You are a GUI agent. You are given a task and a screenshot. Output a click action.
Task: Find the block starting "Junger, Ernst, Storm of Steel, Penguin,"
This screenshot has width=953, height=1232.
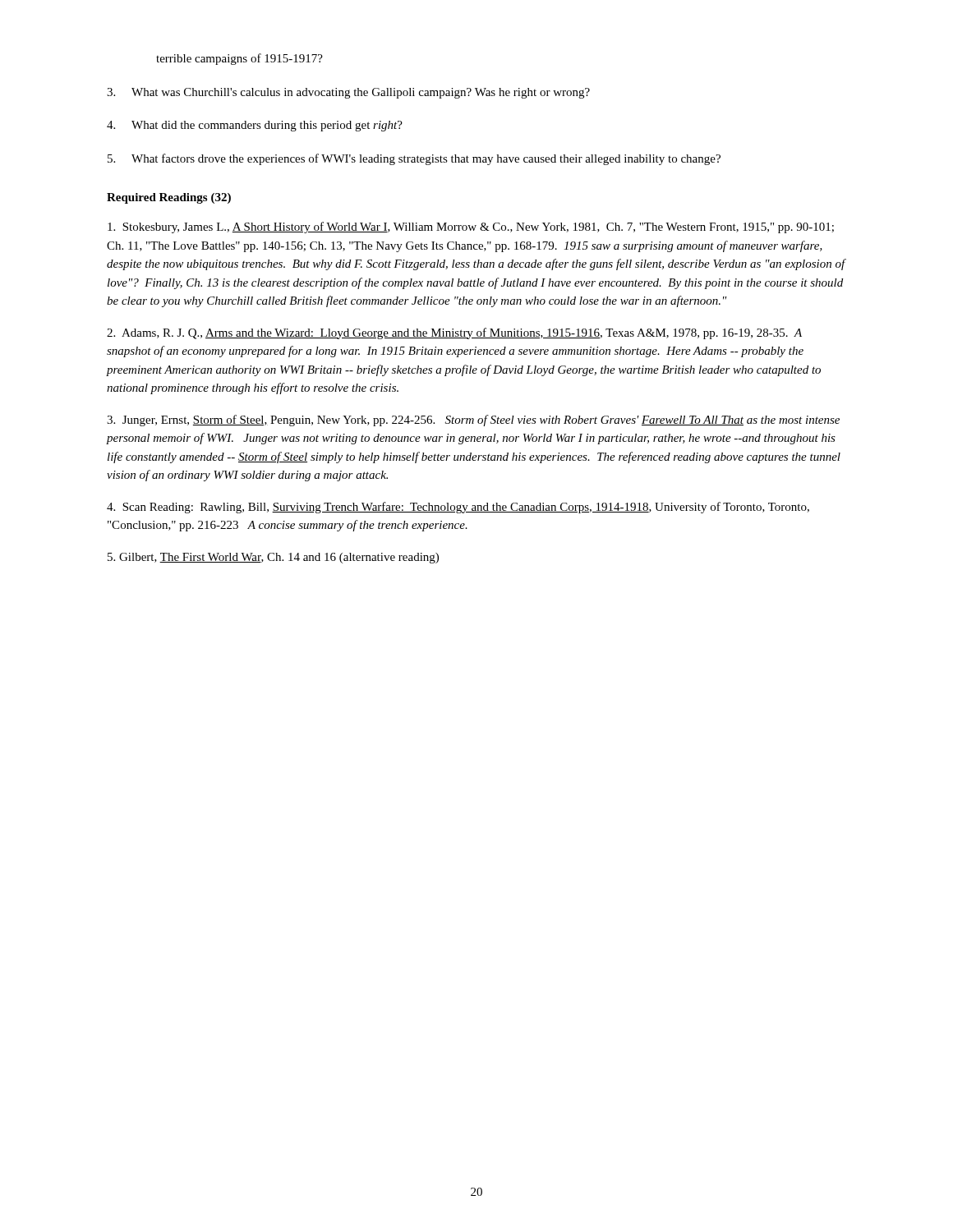474,447
